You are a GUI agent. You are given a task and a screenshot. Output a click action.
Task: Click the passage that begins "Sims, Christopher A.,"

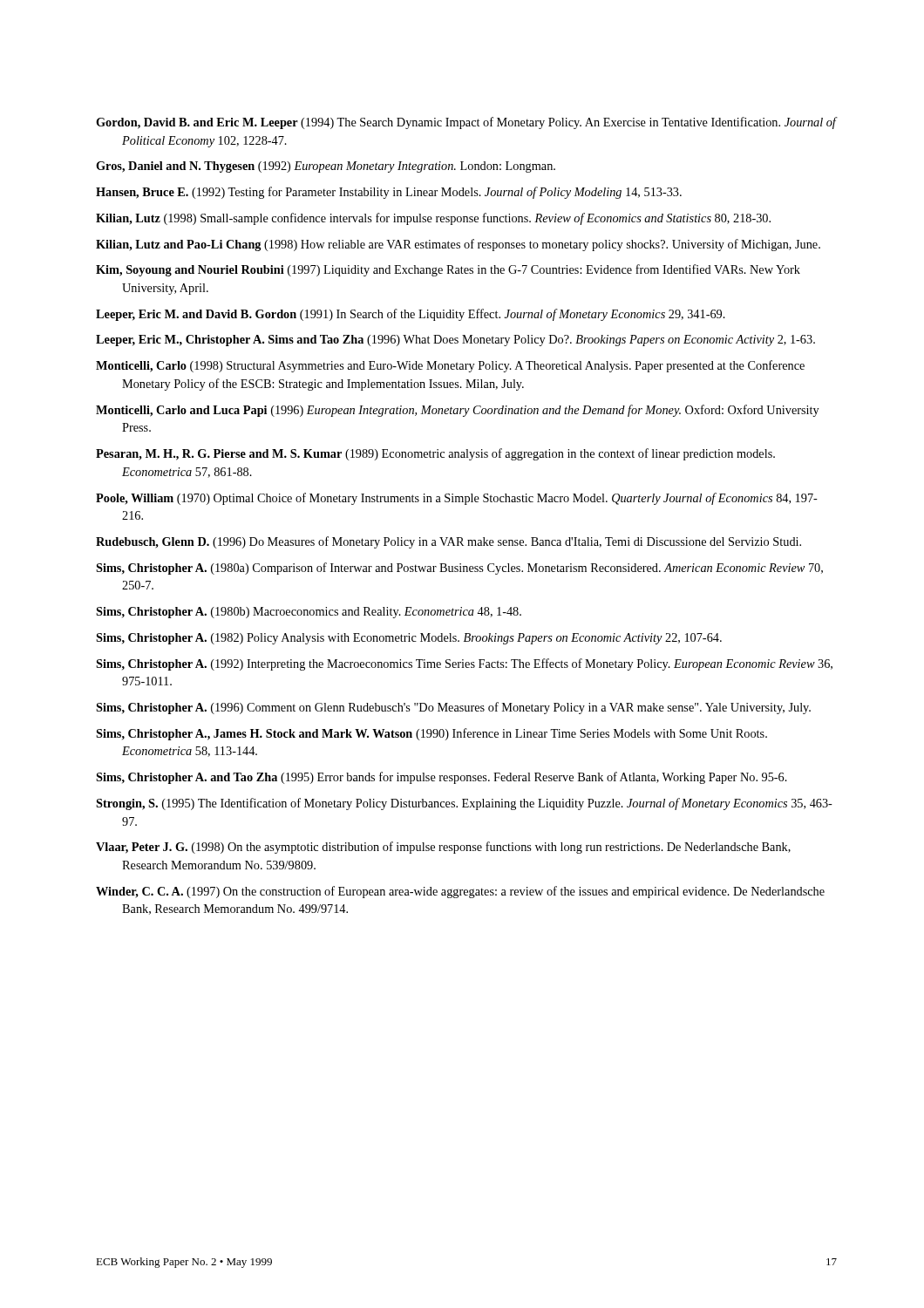tap(432, 742)
